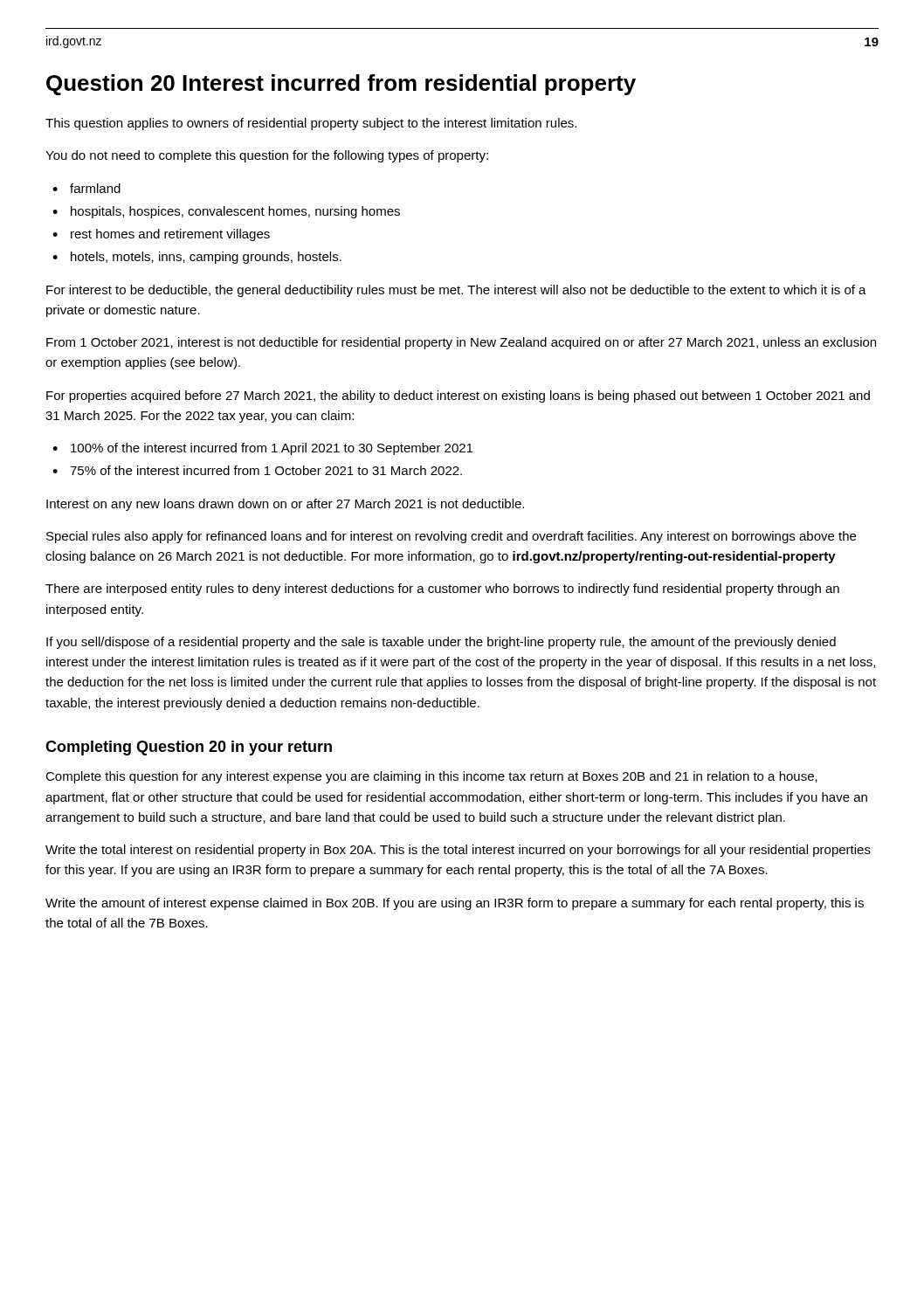Locate the block of text that opens with "100% of the interest incurred from 1"

click(272, 448)
